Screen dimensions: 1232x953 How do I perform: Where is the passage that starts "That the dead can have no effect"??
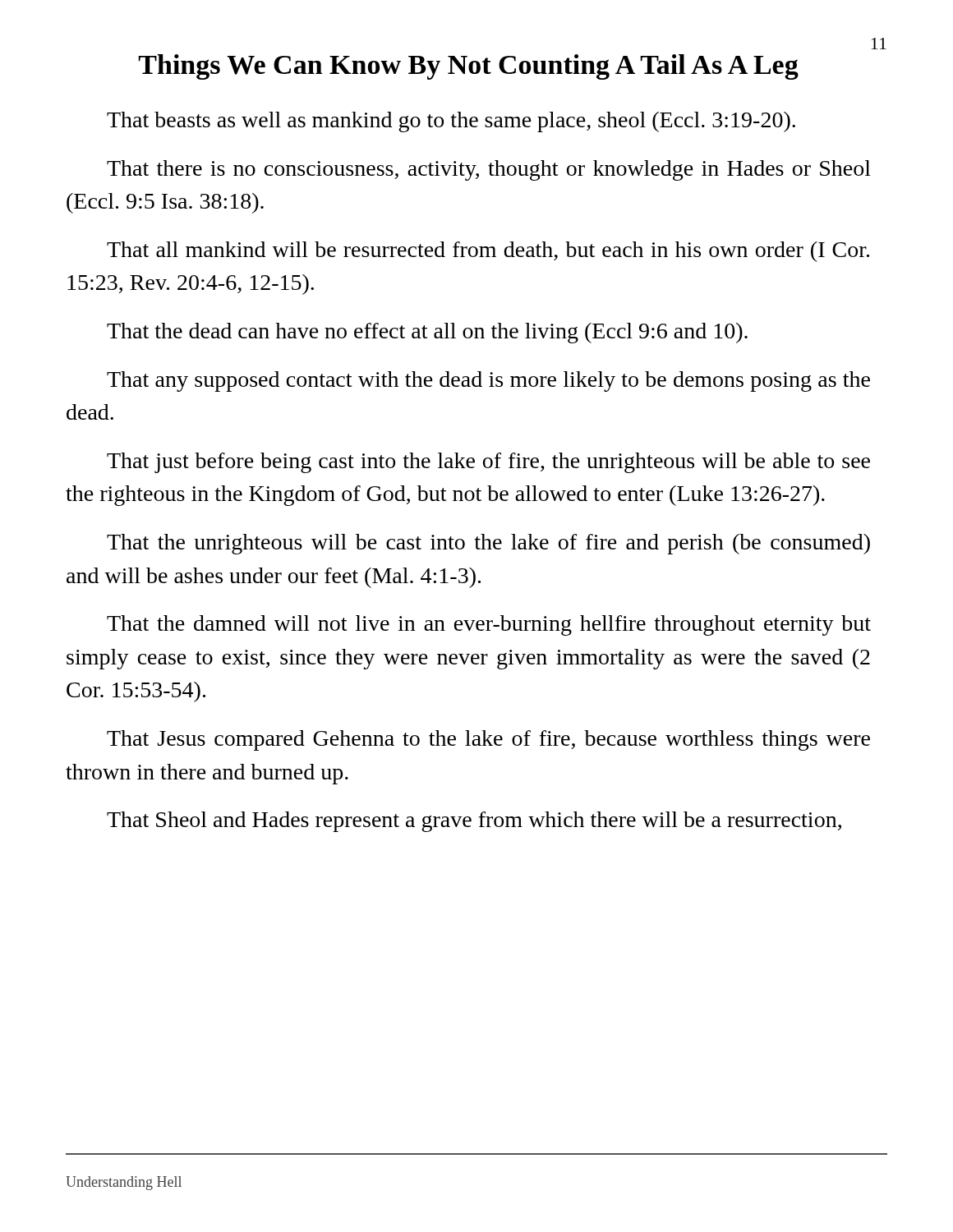click(x=428, y=331)
